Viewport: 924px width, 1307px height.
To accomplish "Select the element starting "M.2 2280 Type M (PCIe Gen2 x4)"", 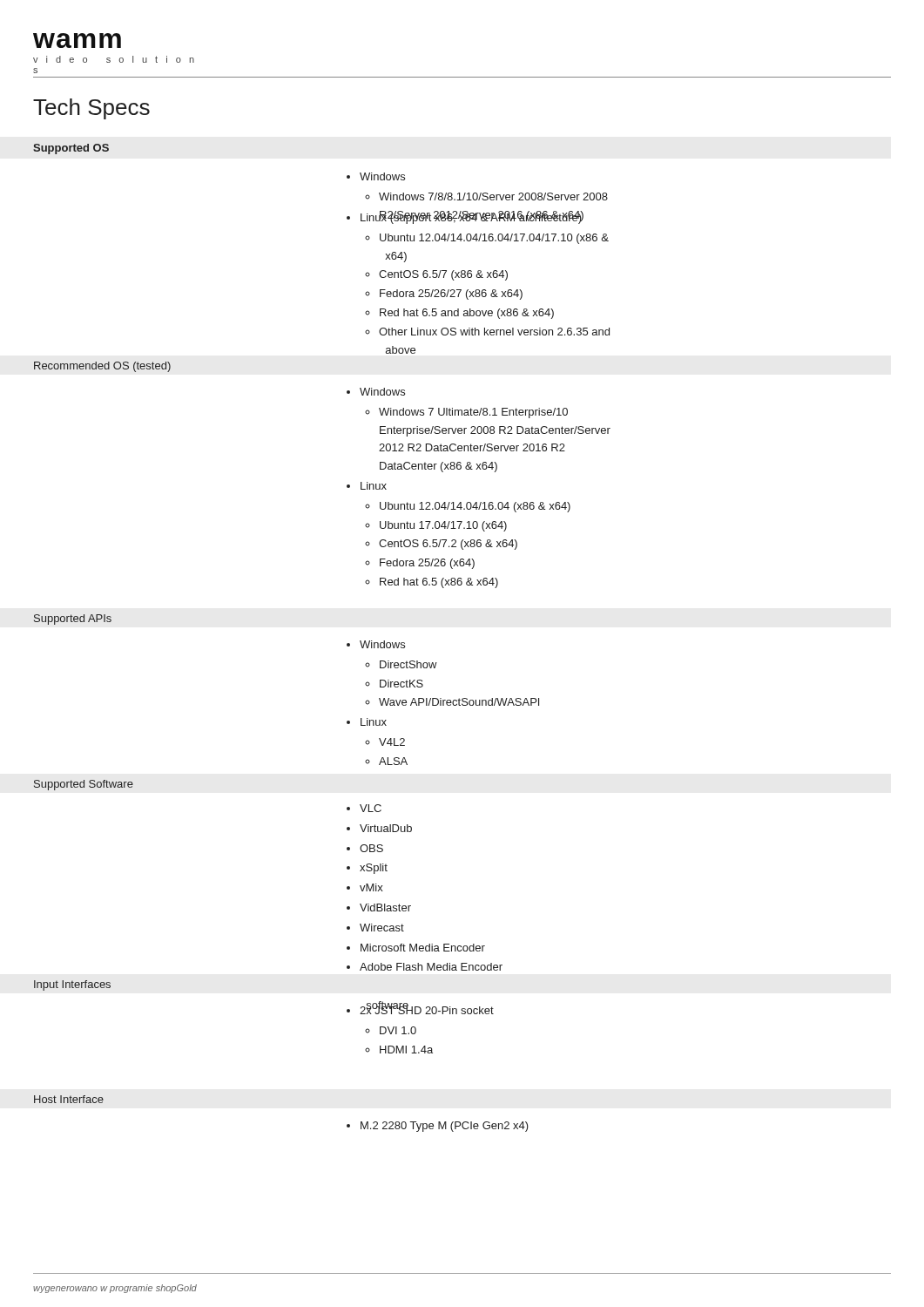I will [x=436, y=1126].
